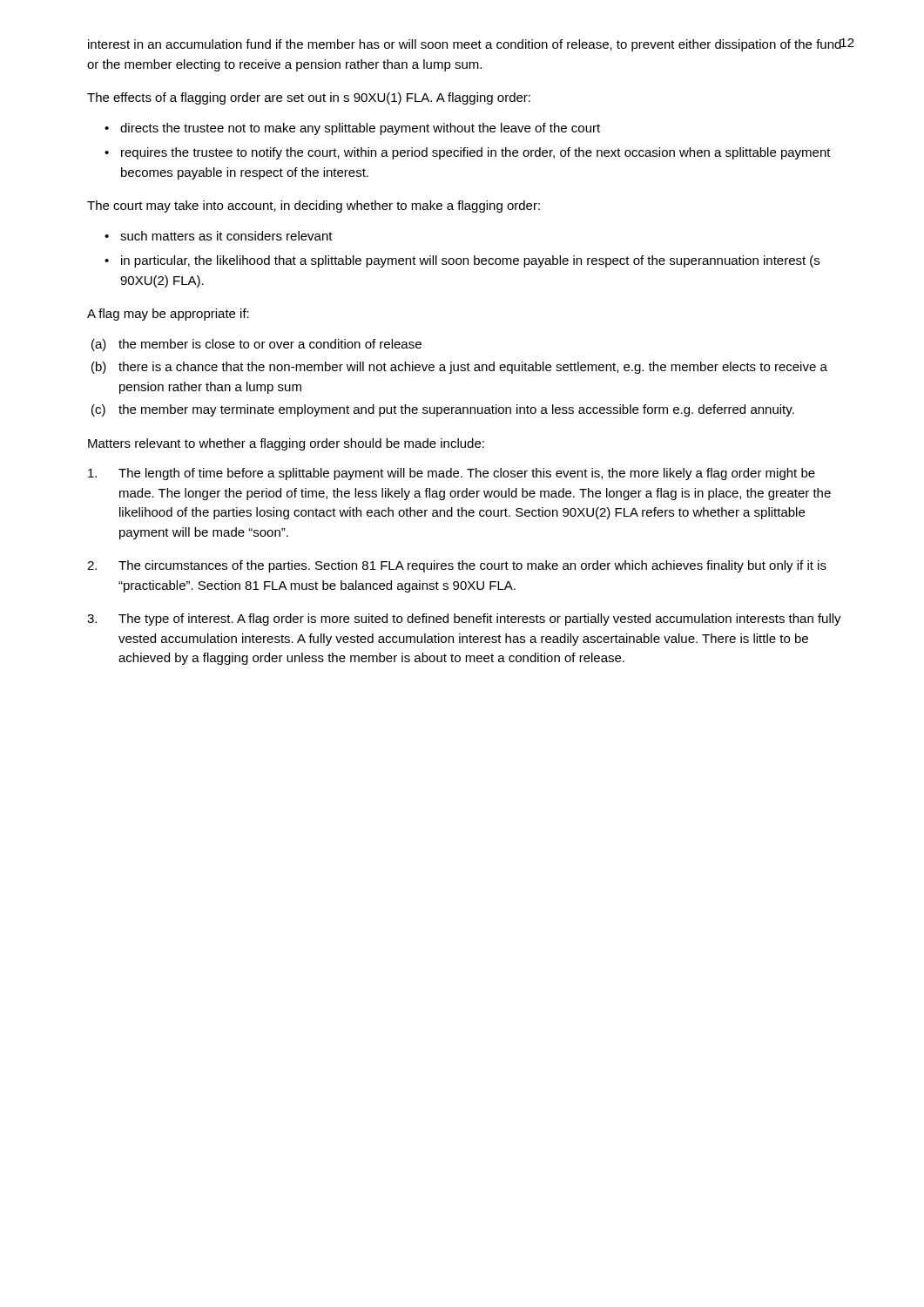The height and width of the screenshot is (1307, 924).
Task: Locate the block of text that opens with "(c) the member may"
Action: 443,410
